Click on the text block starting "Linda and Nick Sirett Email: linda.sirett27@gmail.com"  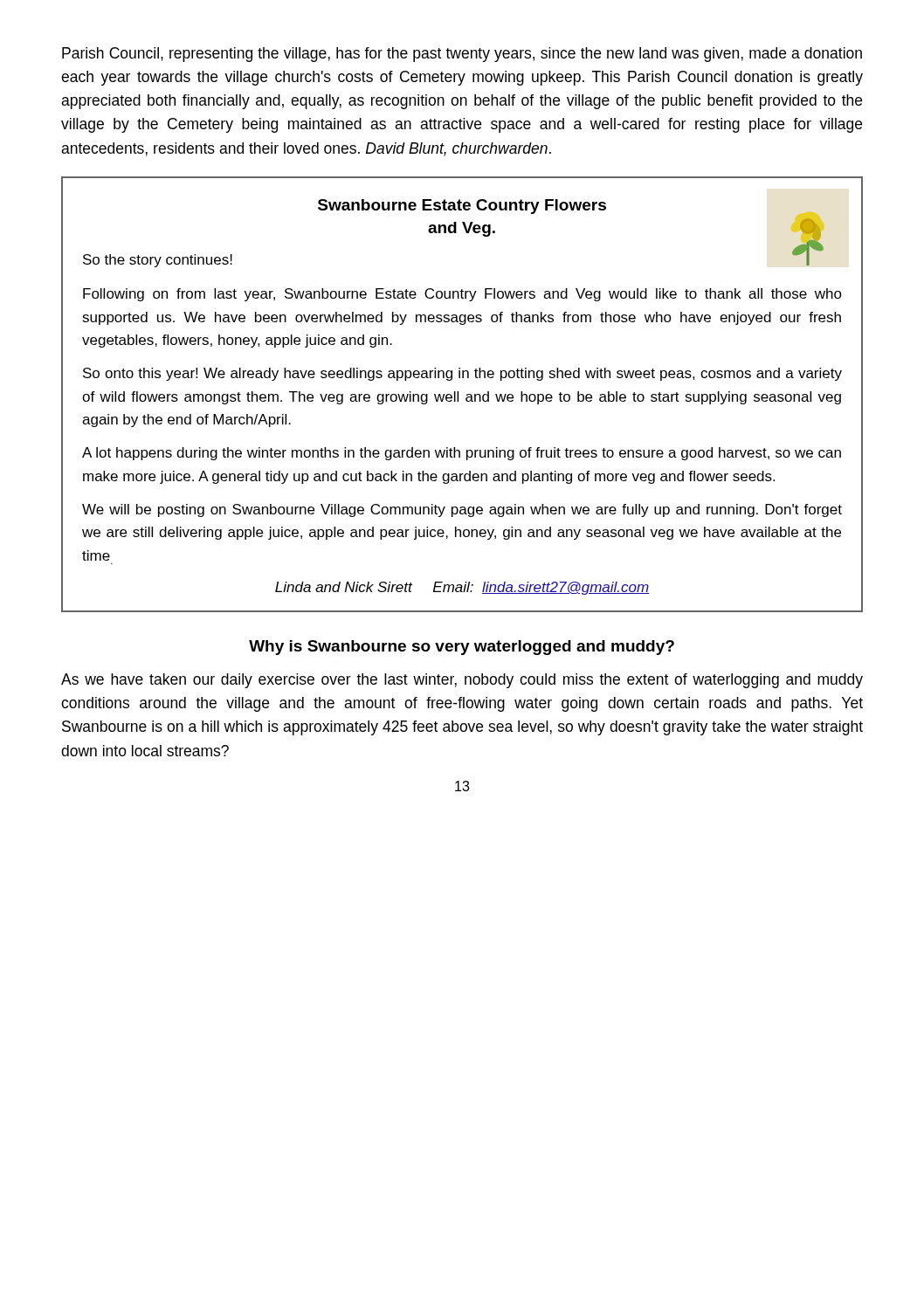(x=462, y=587)
